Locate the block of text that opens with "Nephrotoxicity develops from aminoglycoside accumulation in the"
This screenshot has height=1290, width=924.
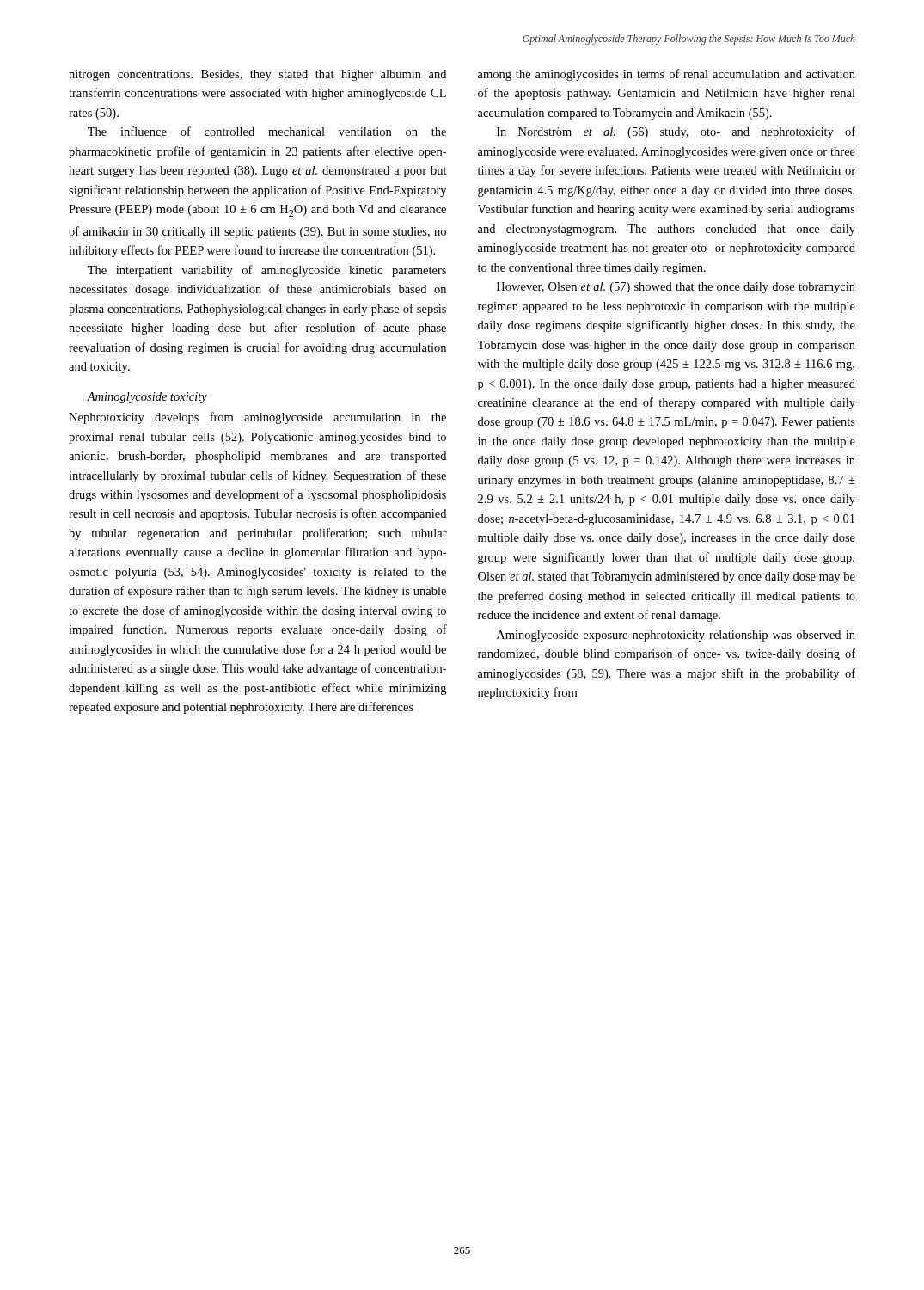click(258, 562)
